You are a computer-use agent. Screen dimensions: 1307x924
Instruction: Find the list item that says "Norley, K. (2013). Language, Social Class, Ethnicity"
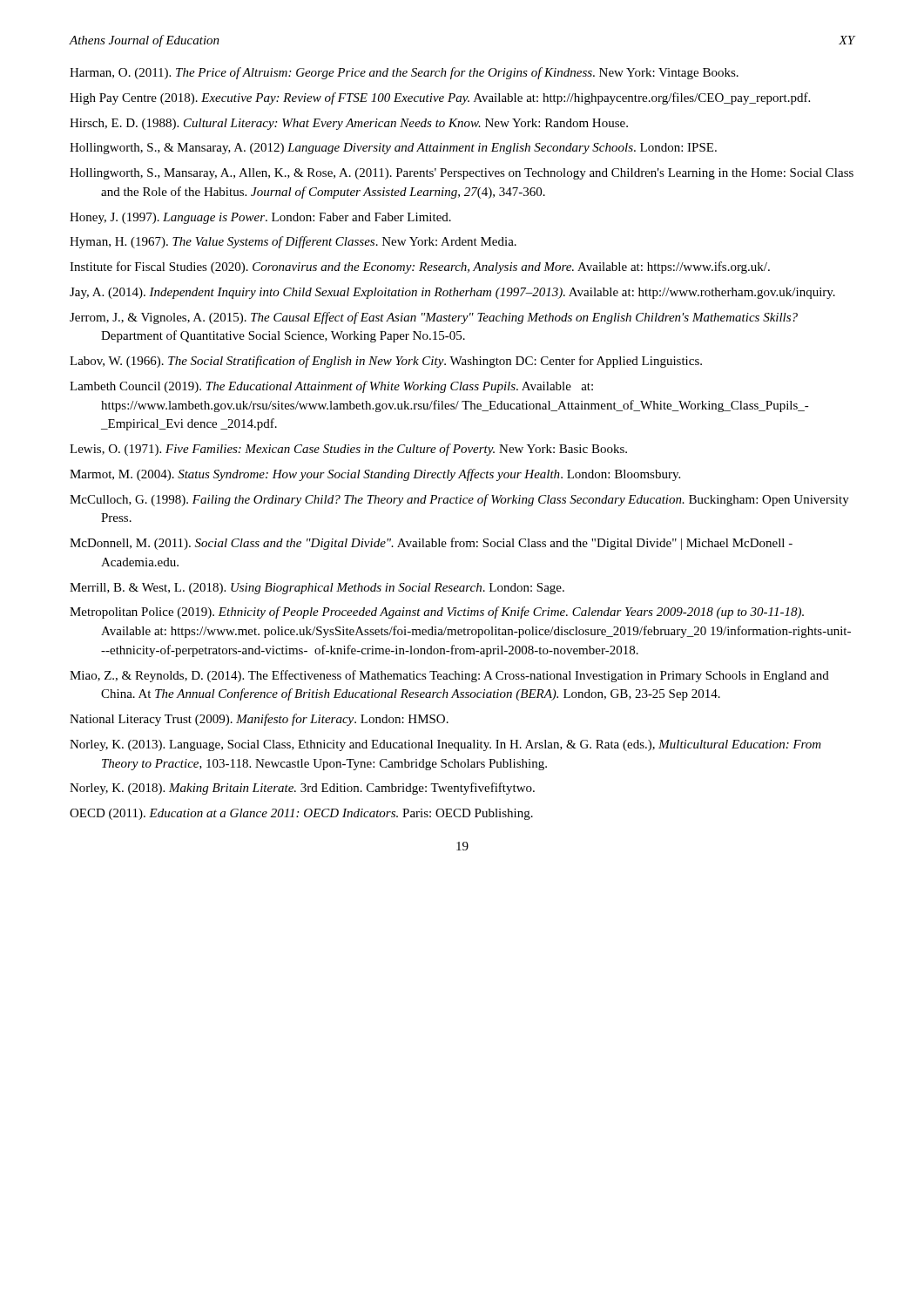tap(446, 753)
